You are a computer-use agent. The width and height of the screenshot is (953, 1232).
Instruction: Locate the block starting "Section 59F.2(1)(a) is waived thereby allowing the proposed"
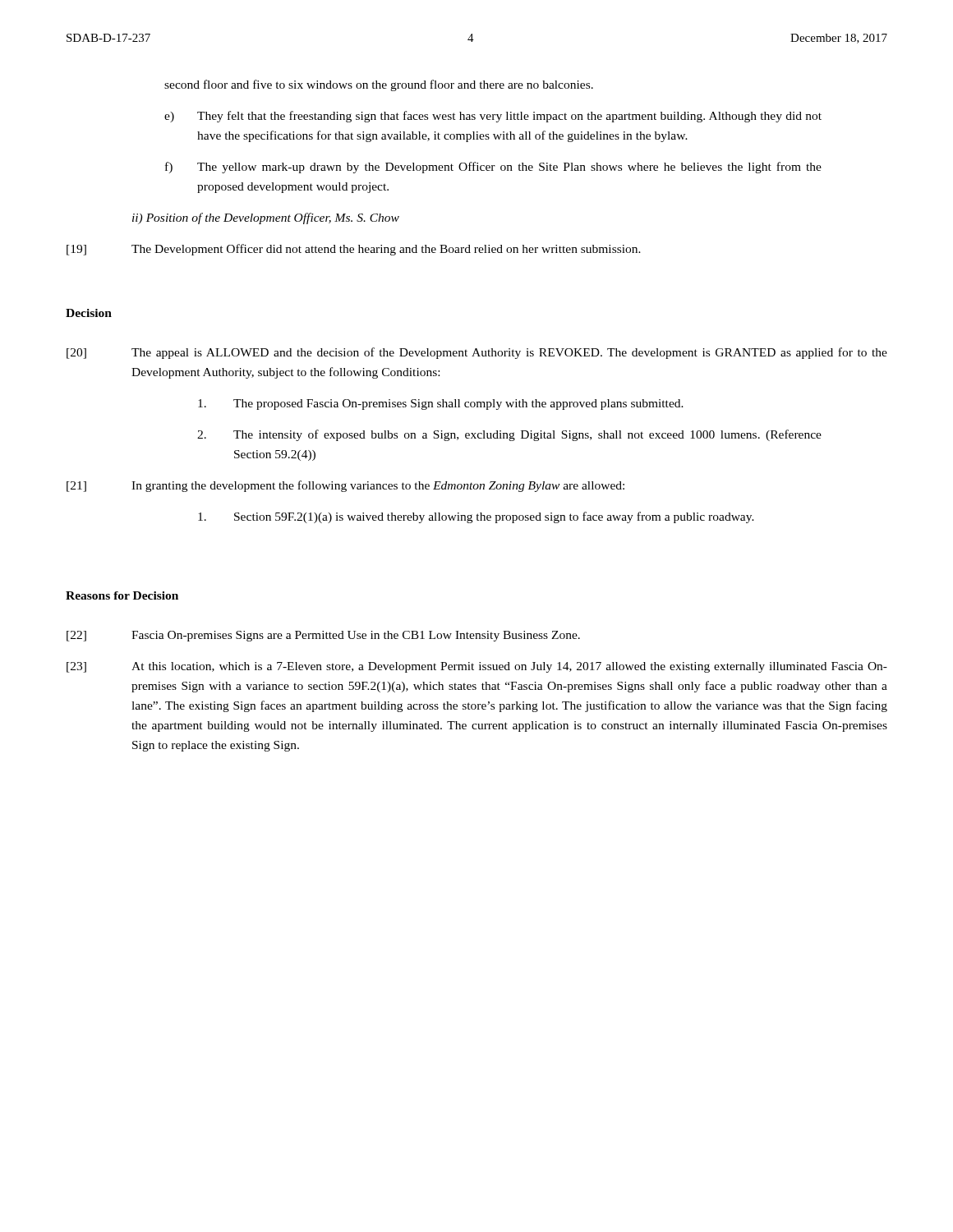pos(509,517)
